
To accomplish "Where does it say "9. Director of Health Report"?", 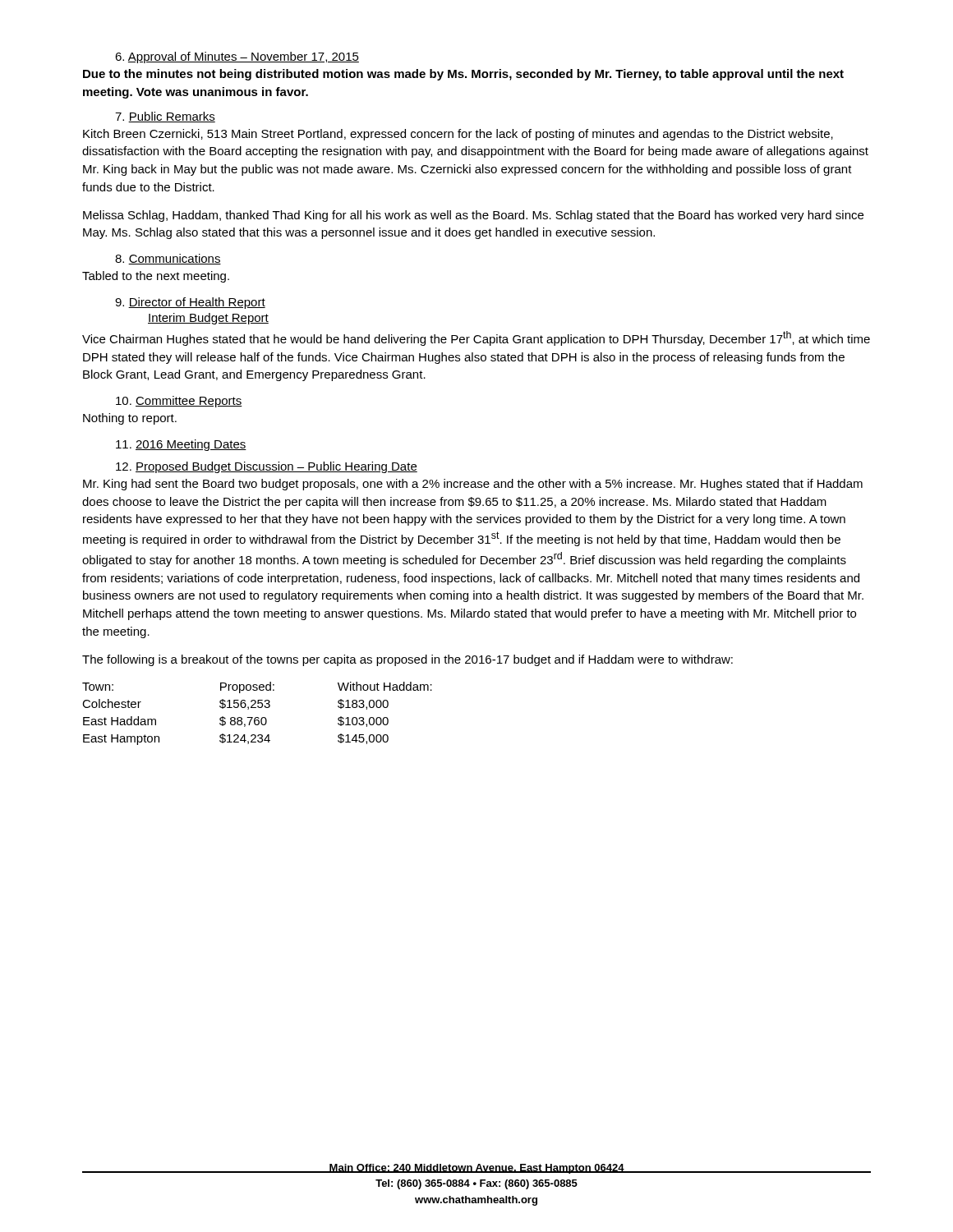I will [190, 302].
